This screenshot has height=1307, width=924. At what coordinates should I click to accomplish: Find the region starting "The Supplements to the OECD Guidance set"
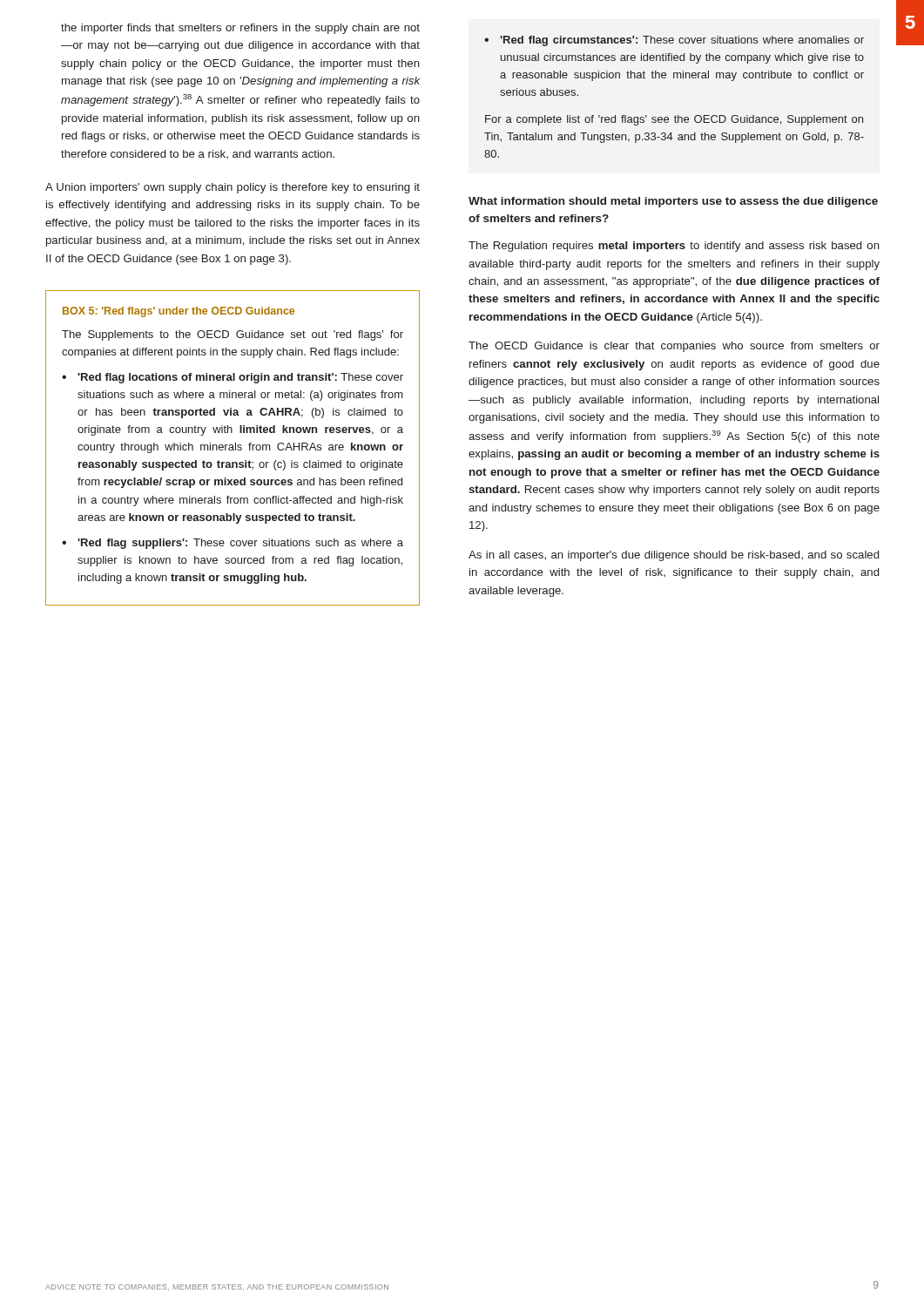coord(233,343)
